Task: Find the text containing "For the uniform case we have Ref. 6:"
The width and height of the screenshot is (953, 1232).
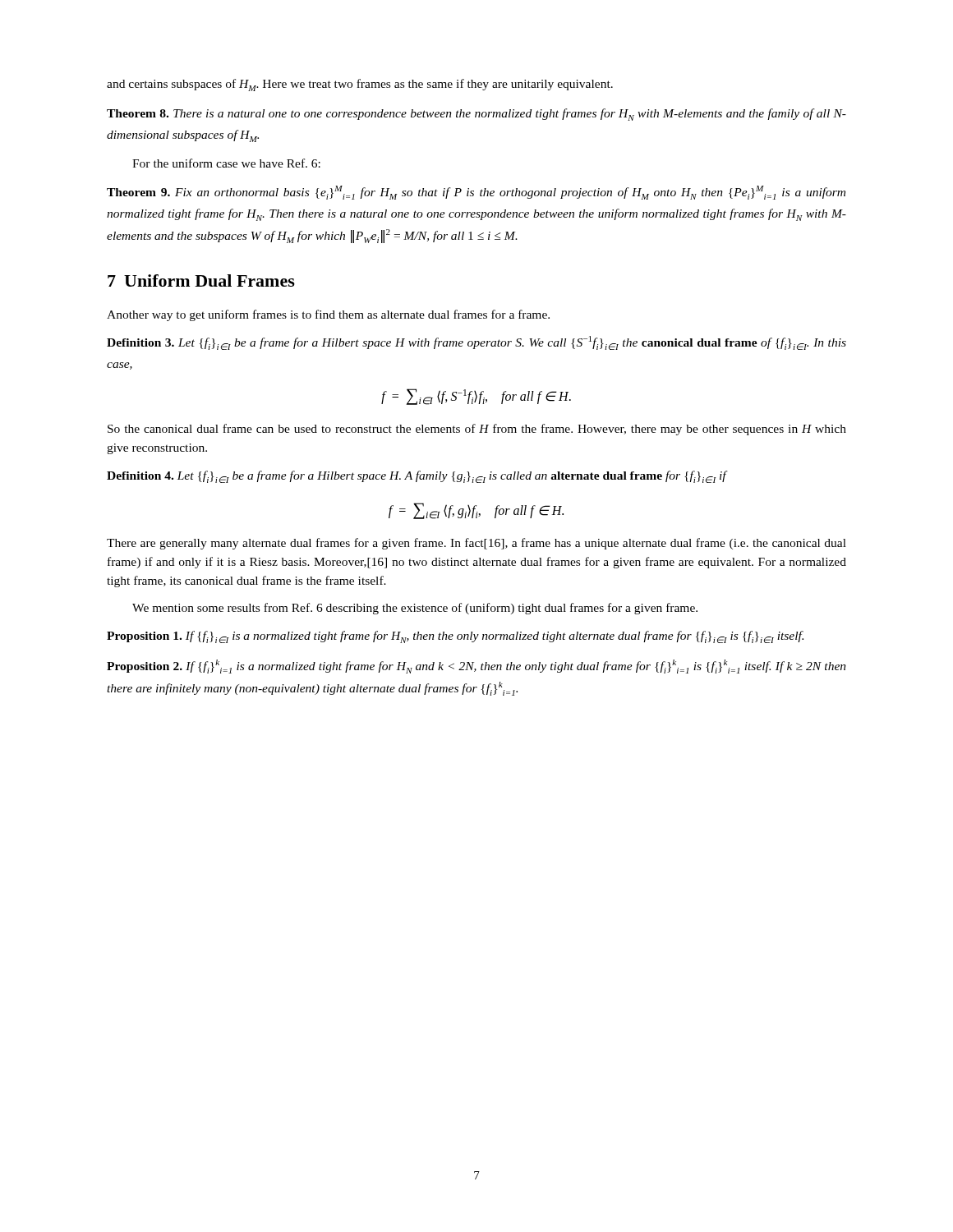Action: (226, 163)
